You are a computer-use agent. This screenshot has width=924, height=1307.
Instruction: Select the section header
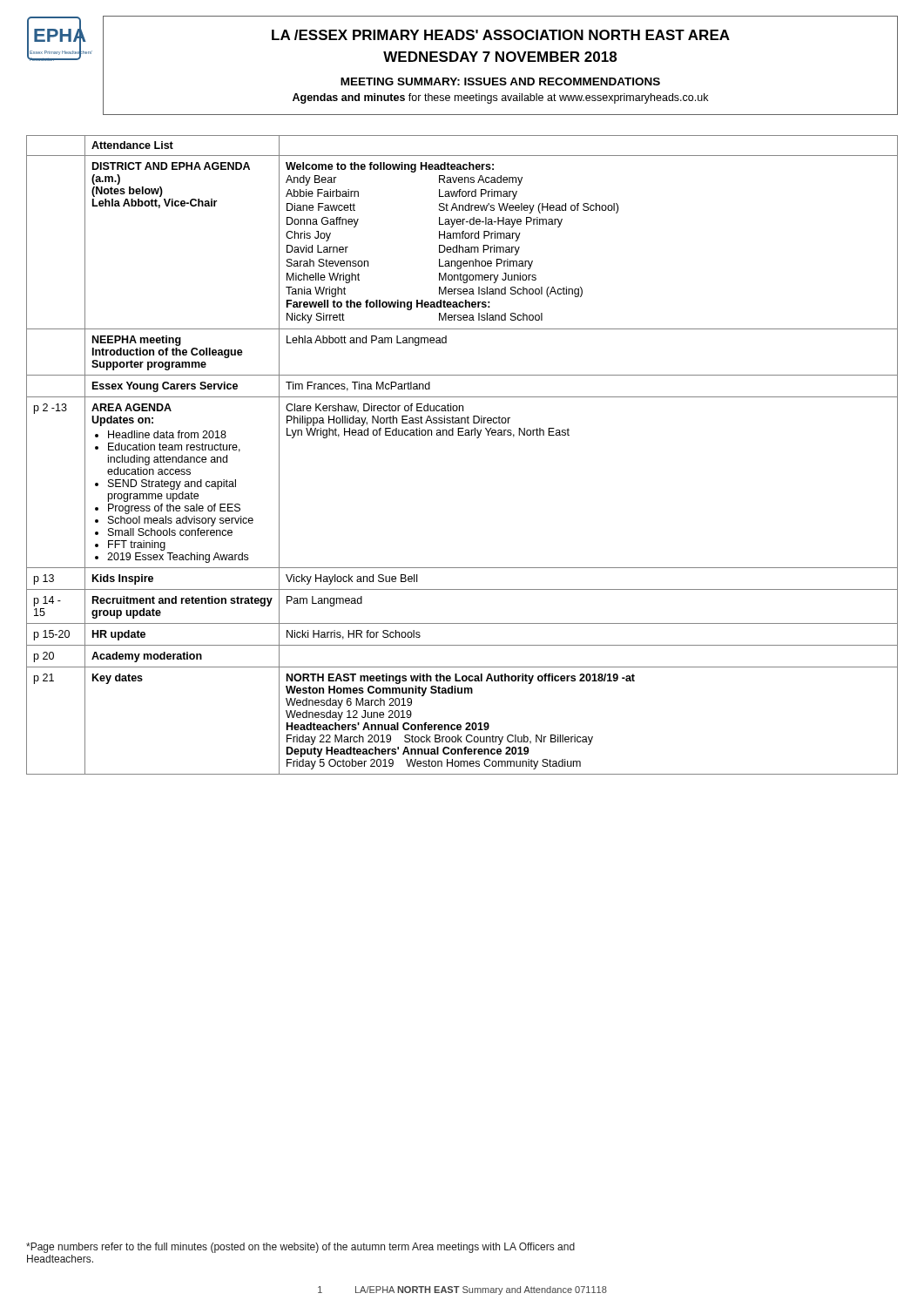[x=500, y=82]
